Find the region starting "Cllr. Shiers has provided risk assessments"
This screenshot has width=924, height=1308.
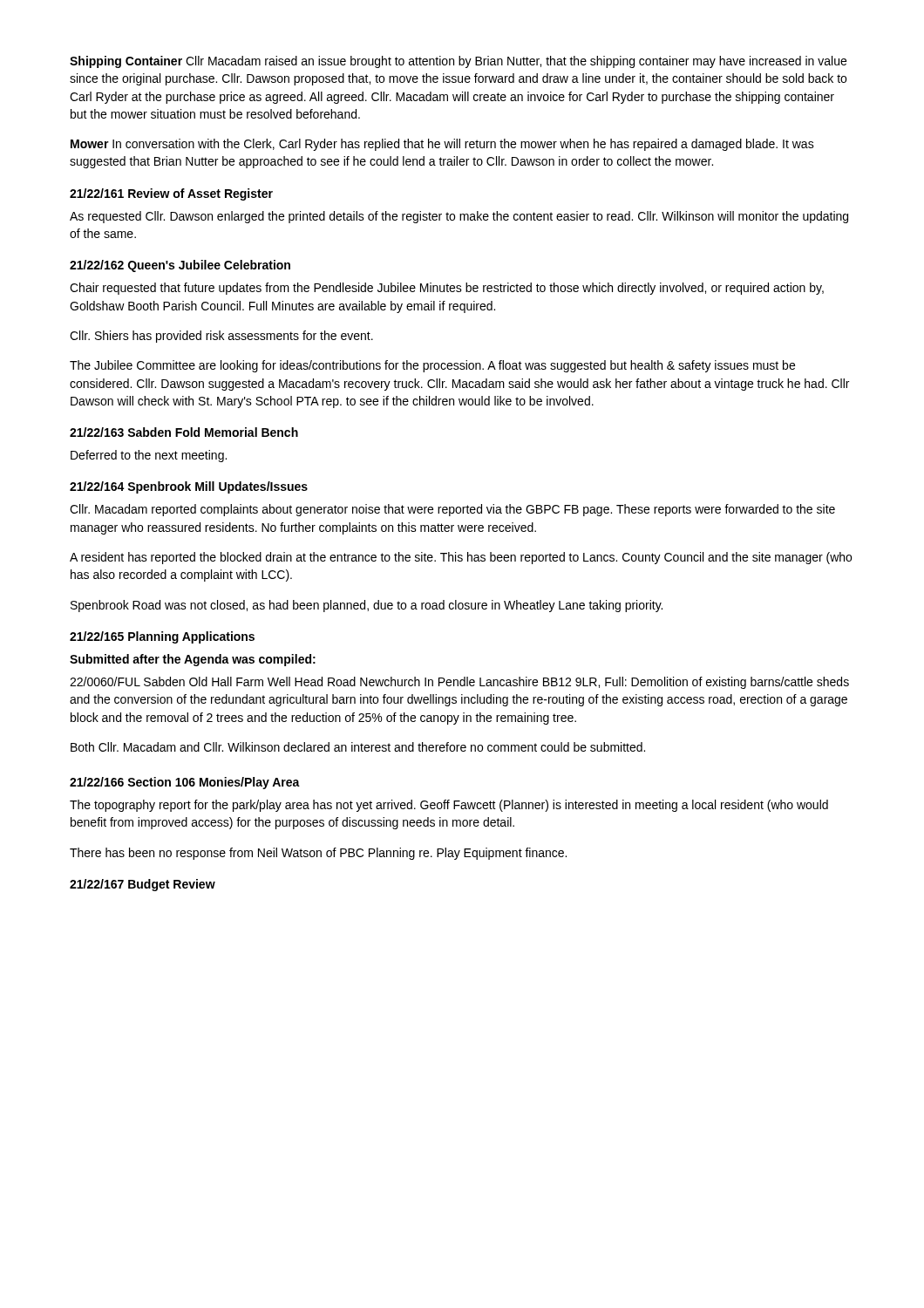pos(222,336)
